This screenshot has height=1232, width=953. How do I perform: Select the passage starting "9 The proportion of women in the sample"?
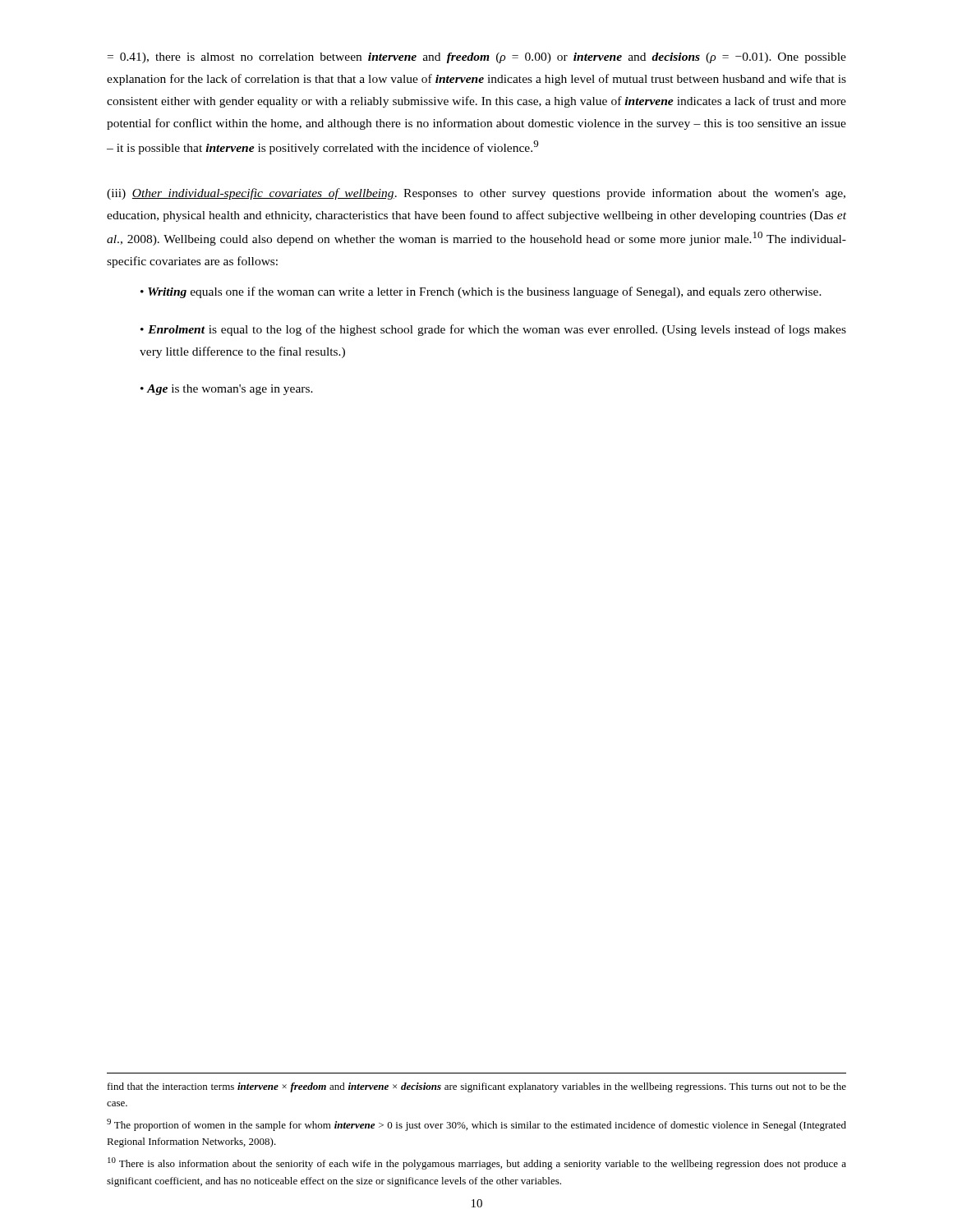[476, 1132]
